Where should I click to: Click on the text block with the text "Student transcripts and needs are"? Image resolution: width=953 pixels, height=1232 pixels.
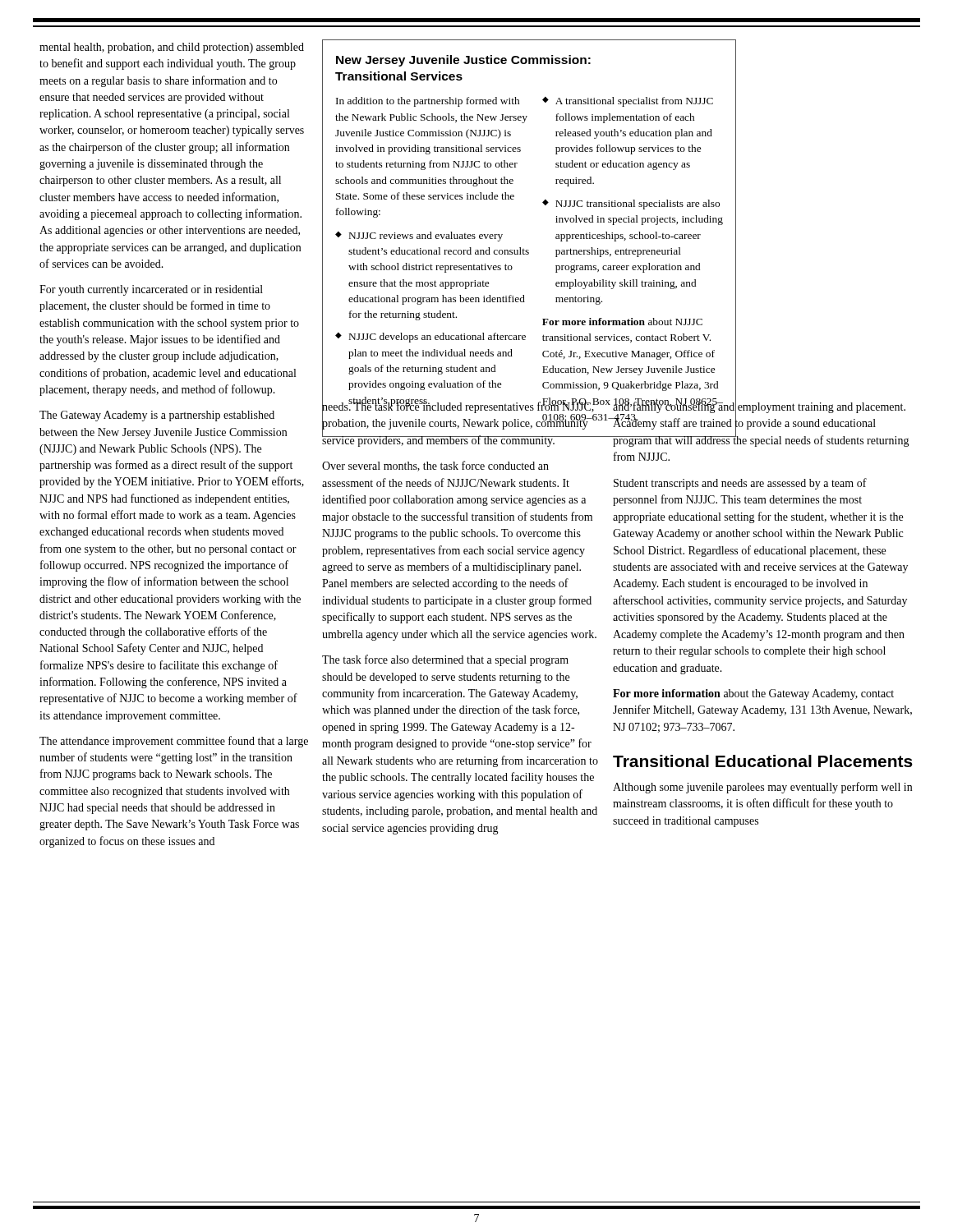tap(761, 575)
